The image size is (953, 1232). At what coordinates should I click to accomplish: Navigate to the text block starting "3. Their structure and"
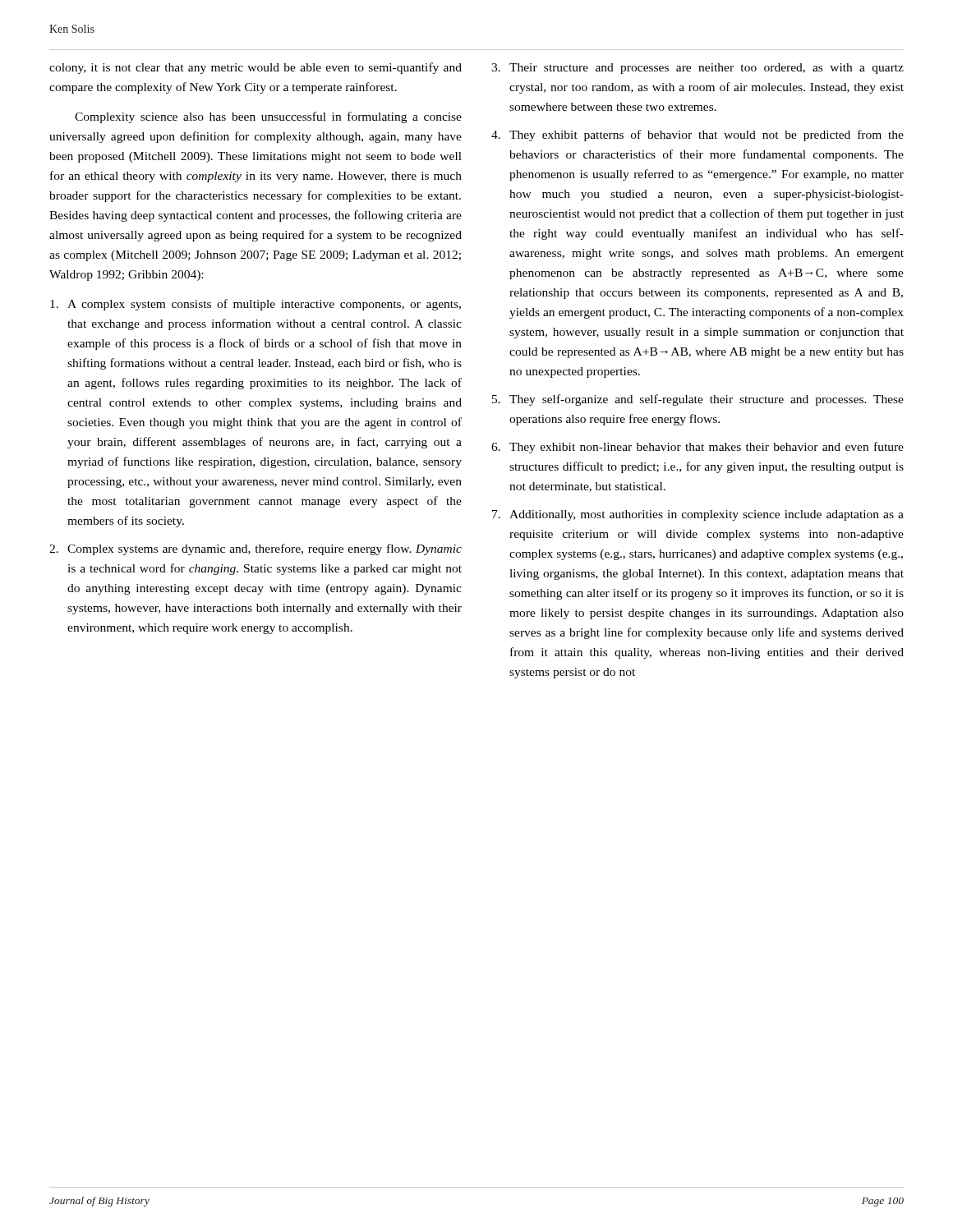pos(698,87)
